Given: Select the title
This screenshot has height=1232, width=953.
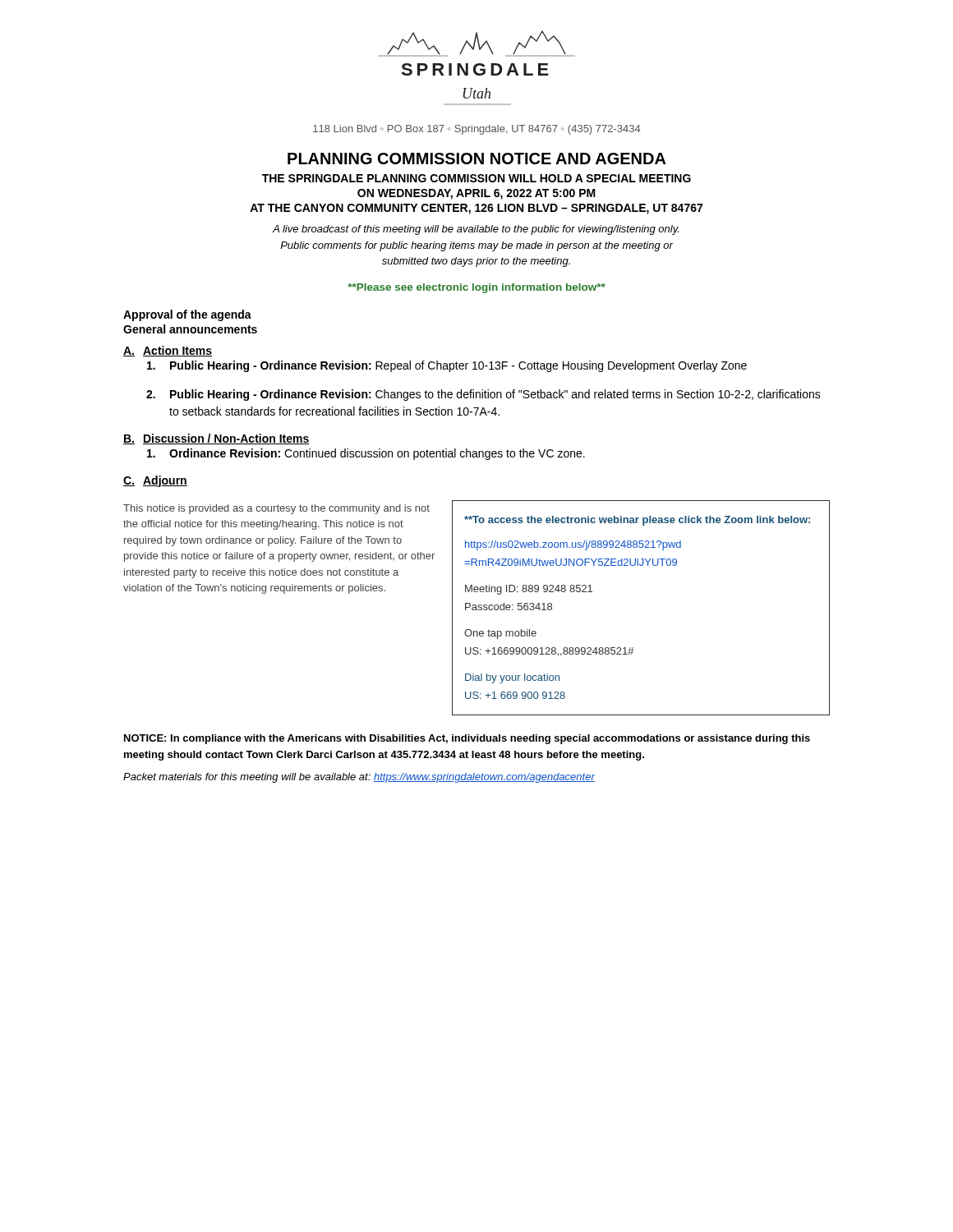Looking at the screenshot, I should coord(476,158).
